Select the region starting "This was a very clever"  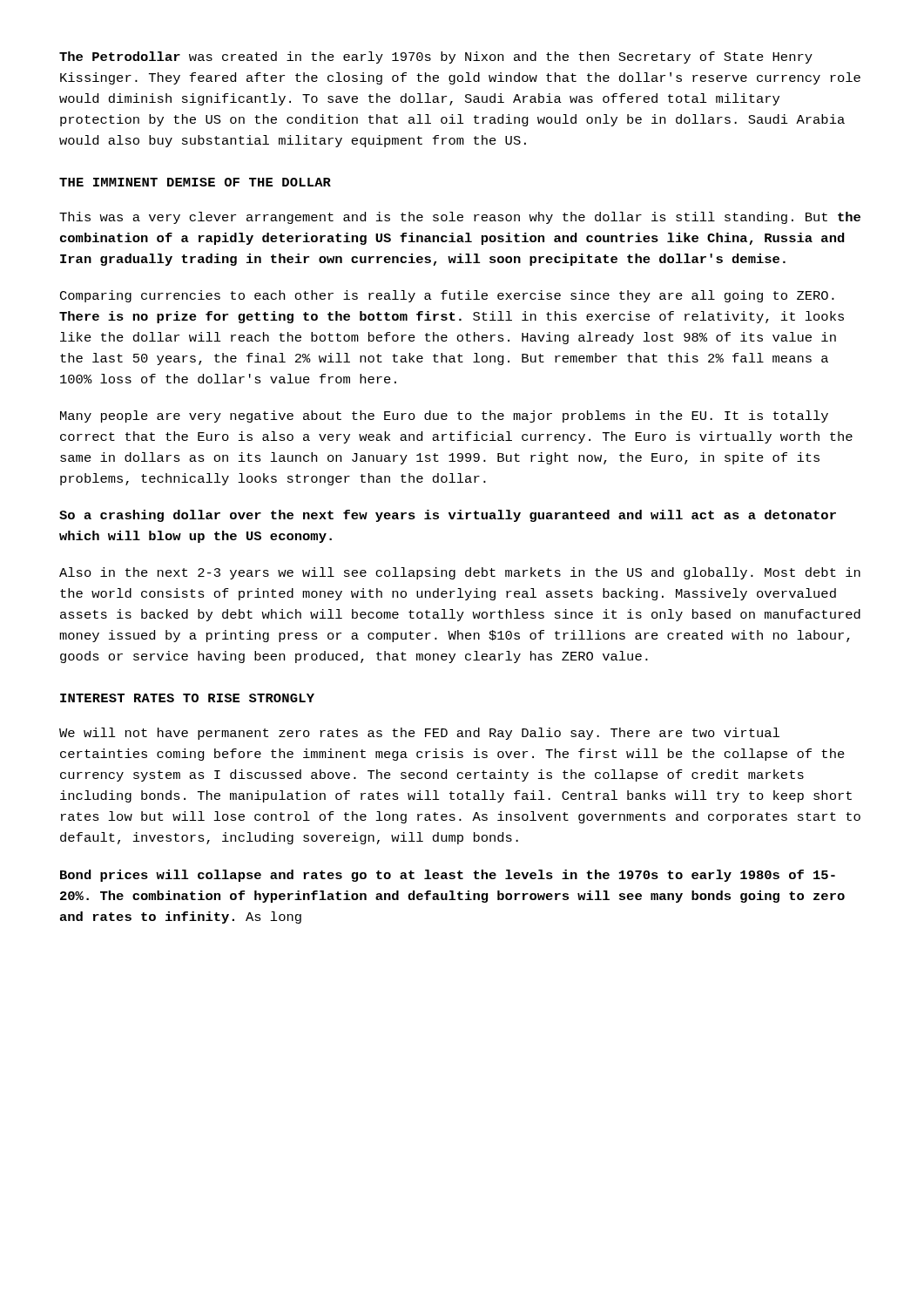(462, 239)
